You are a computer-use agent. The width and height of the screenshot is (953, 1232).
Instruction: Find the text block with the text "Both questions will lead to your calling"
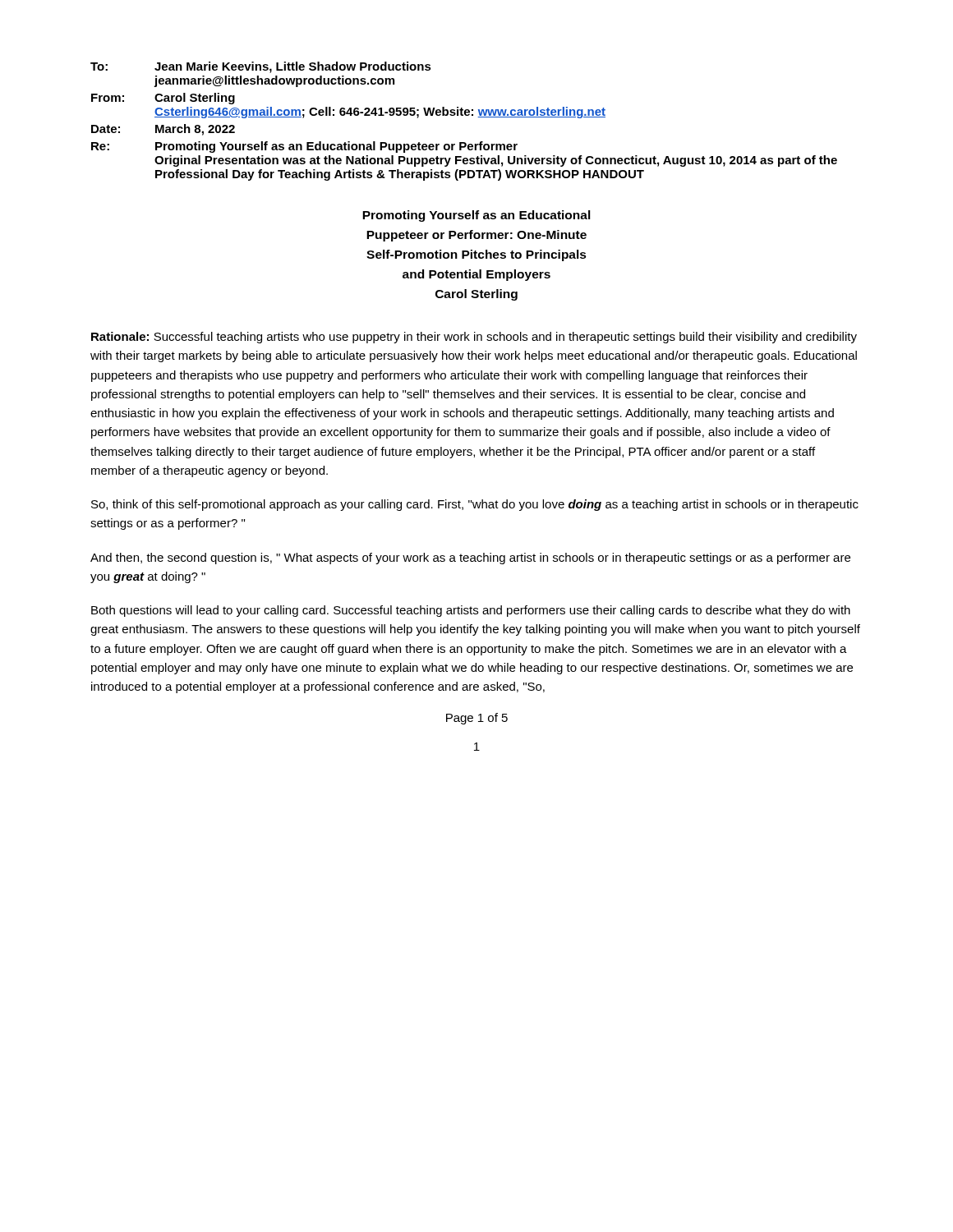pos(475,648)
